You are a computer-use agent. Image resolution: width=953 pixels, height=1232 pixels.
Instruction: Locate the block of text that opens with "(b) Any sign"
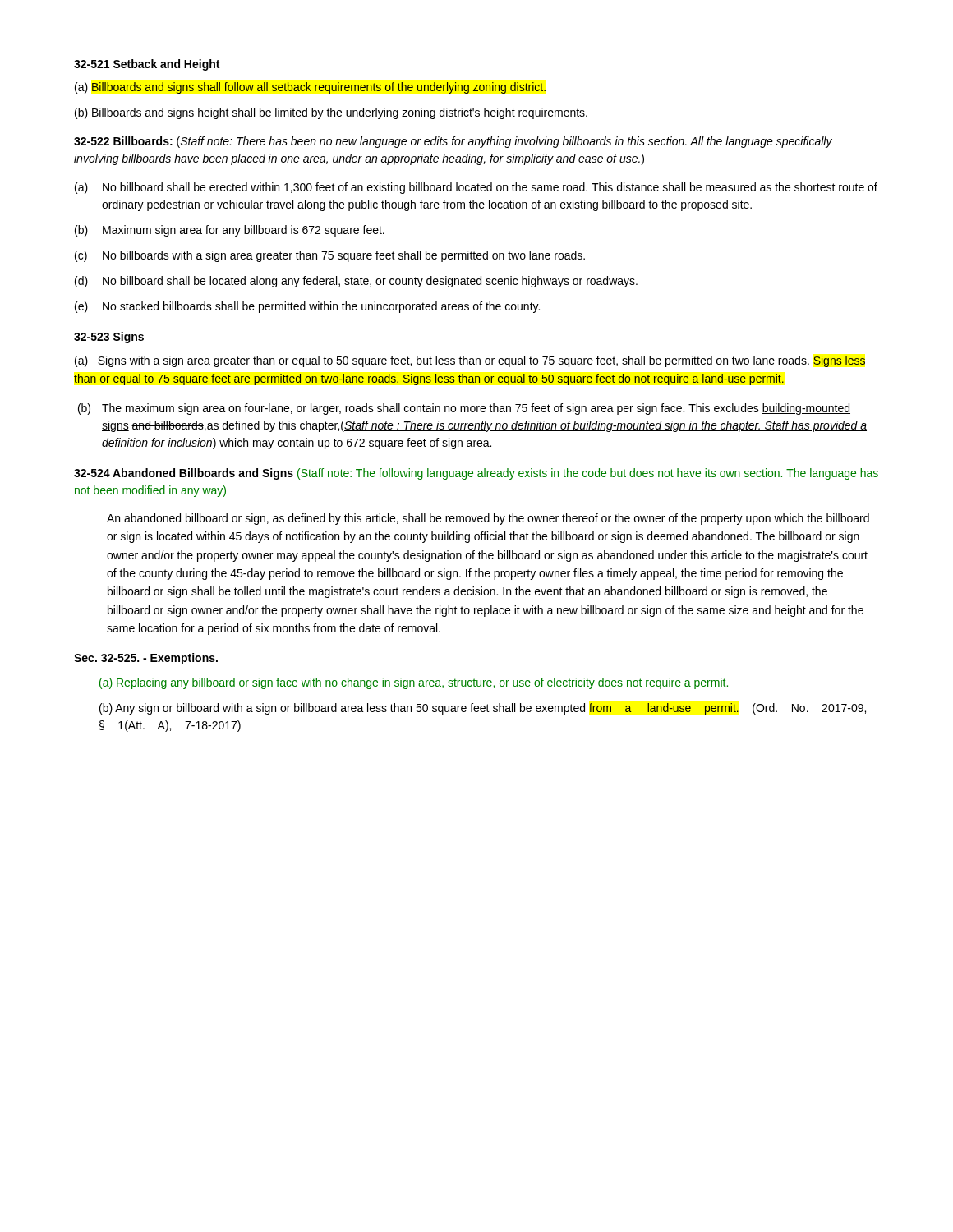[488, 716]
